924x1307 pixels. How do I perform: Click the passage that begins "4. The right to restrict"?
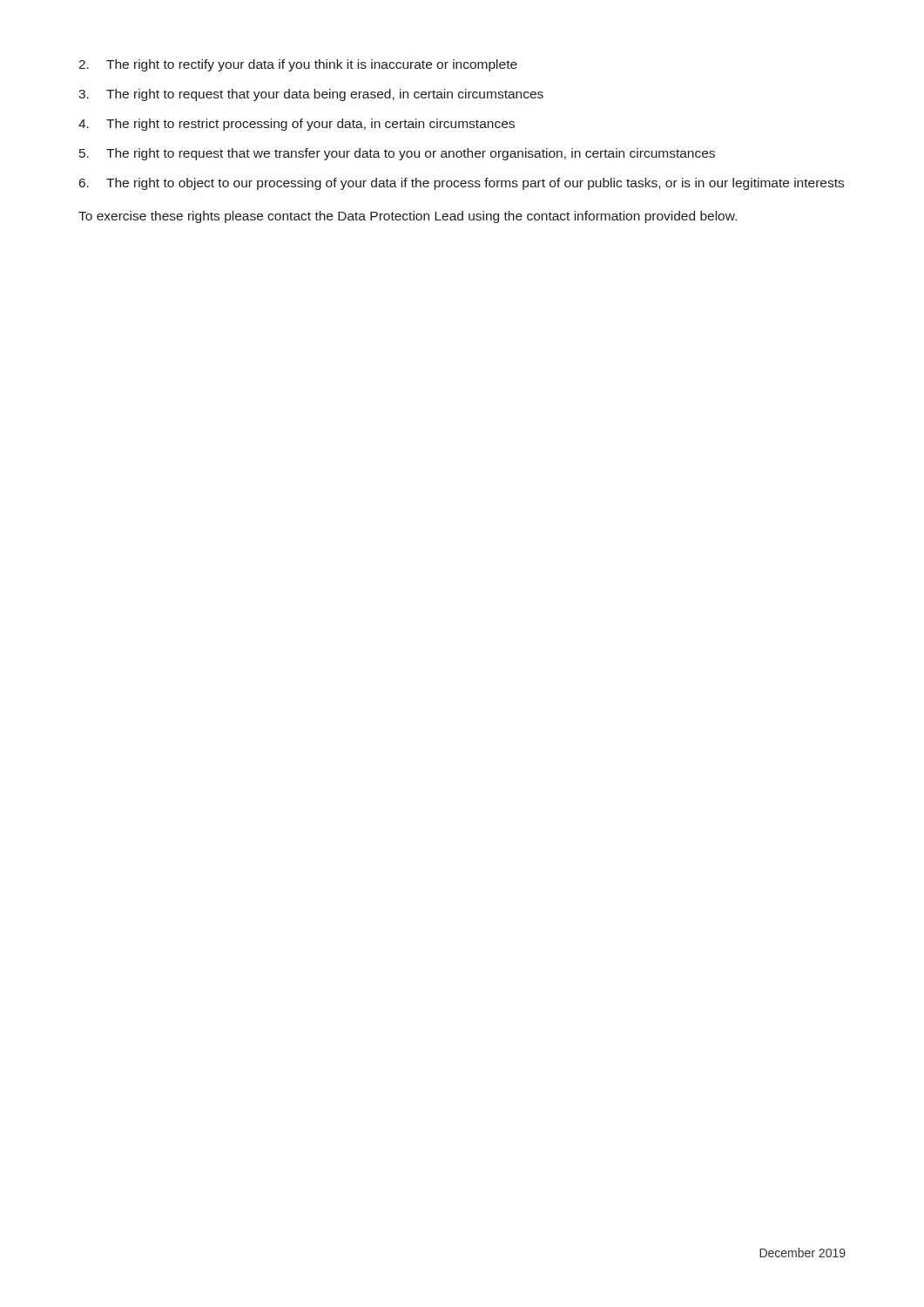(462, 124)
